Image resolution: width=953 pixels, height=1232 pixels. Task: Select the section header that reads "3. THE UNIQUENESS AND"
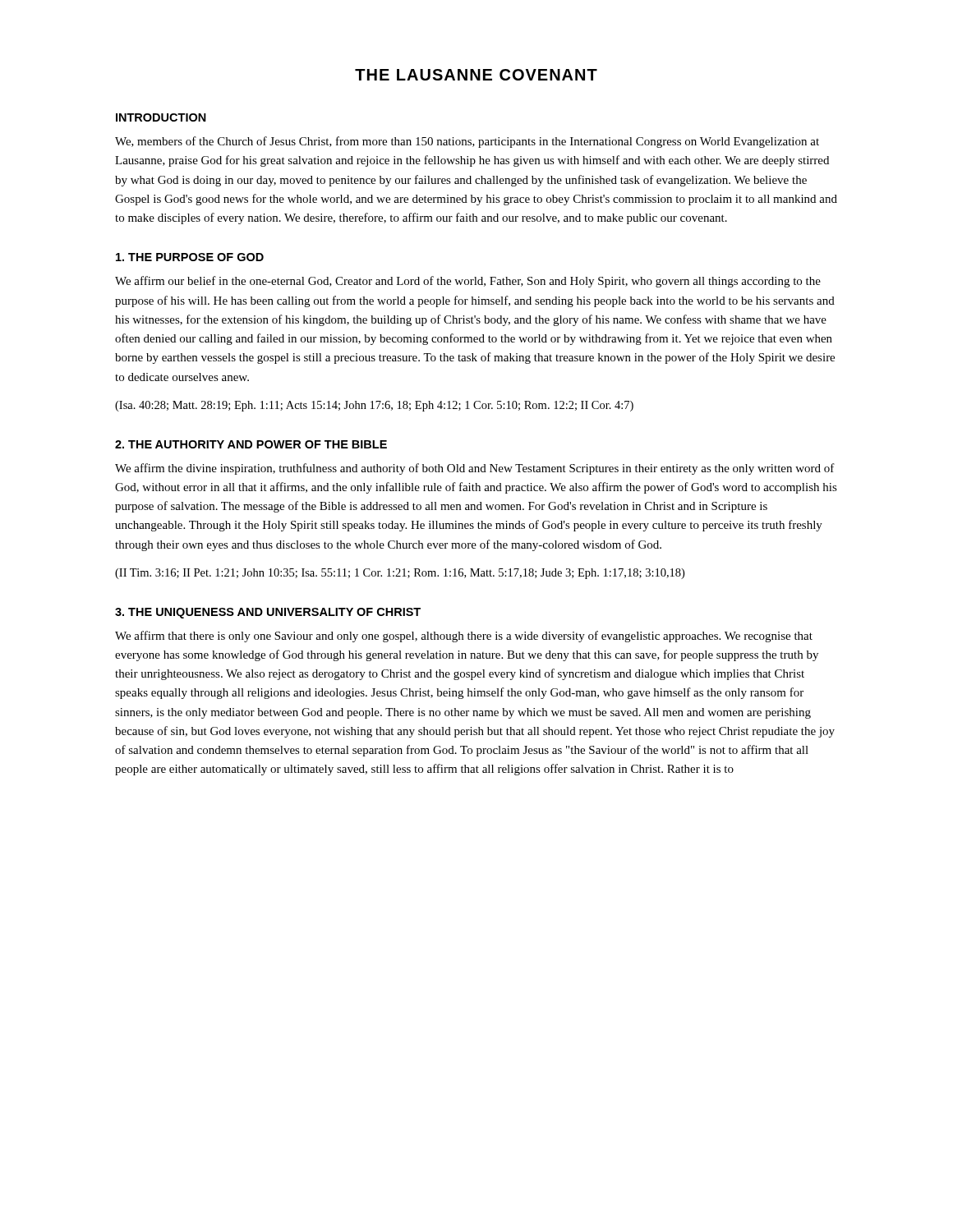point(268,612)
